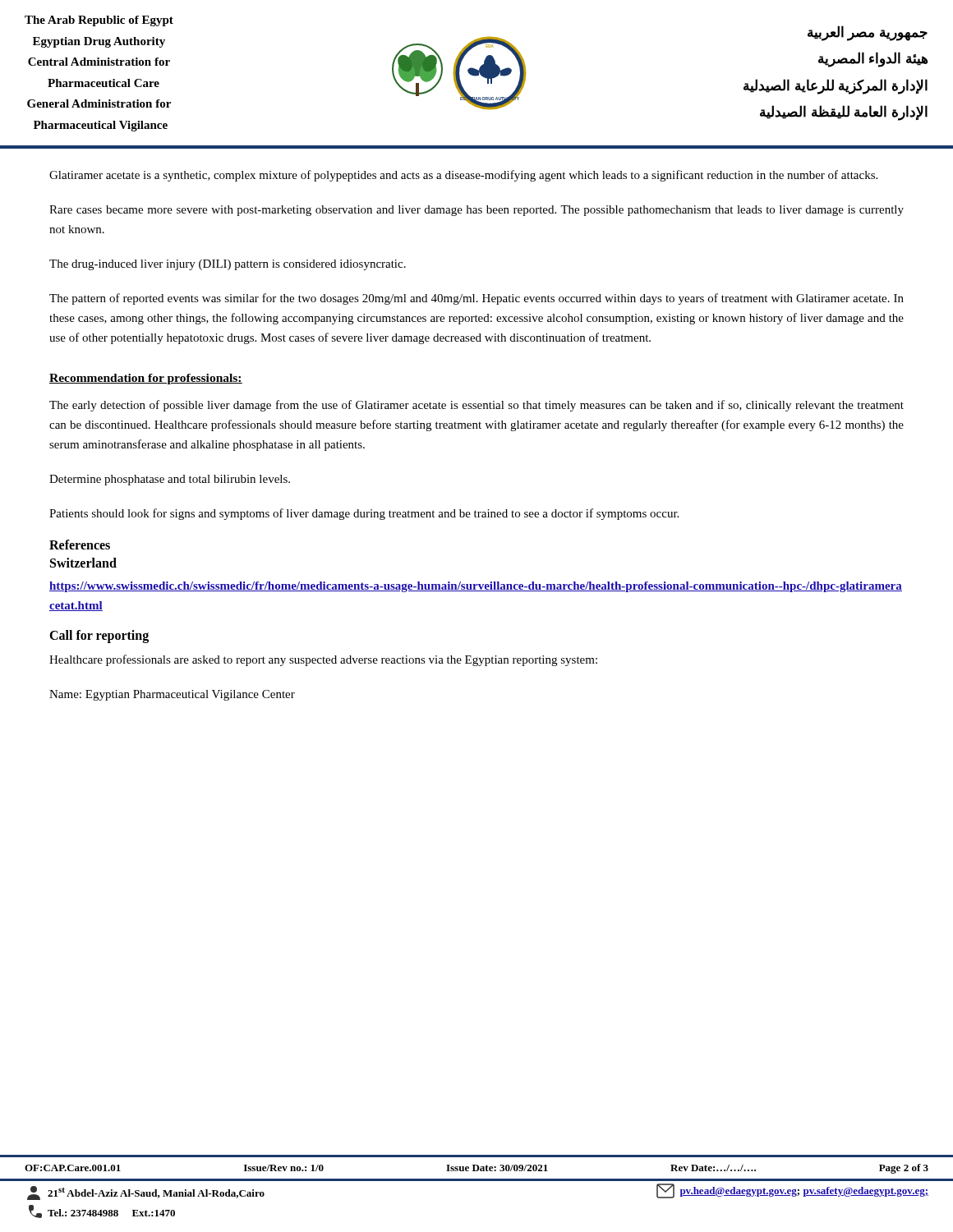Click on the passage starting "Determine phosphatase and total bilirubin levels."
The image size is (953, 1232).
click(170, 479)
